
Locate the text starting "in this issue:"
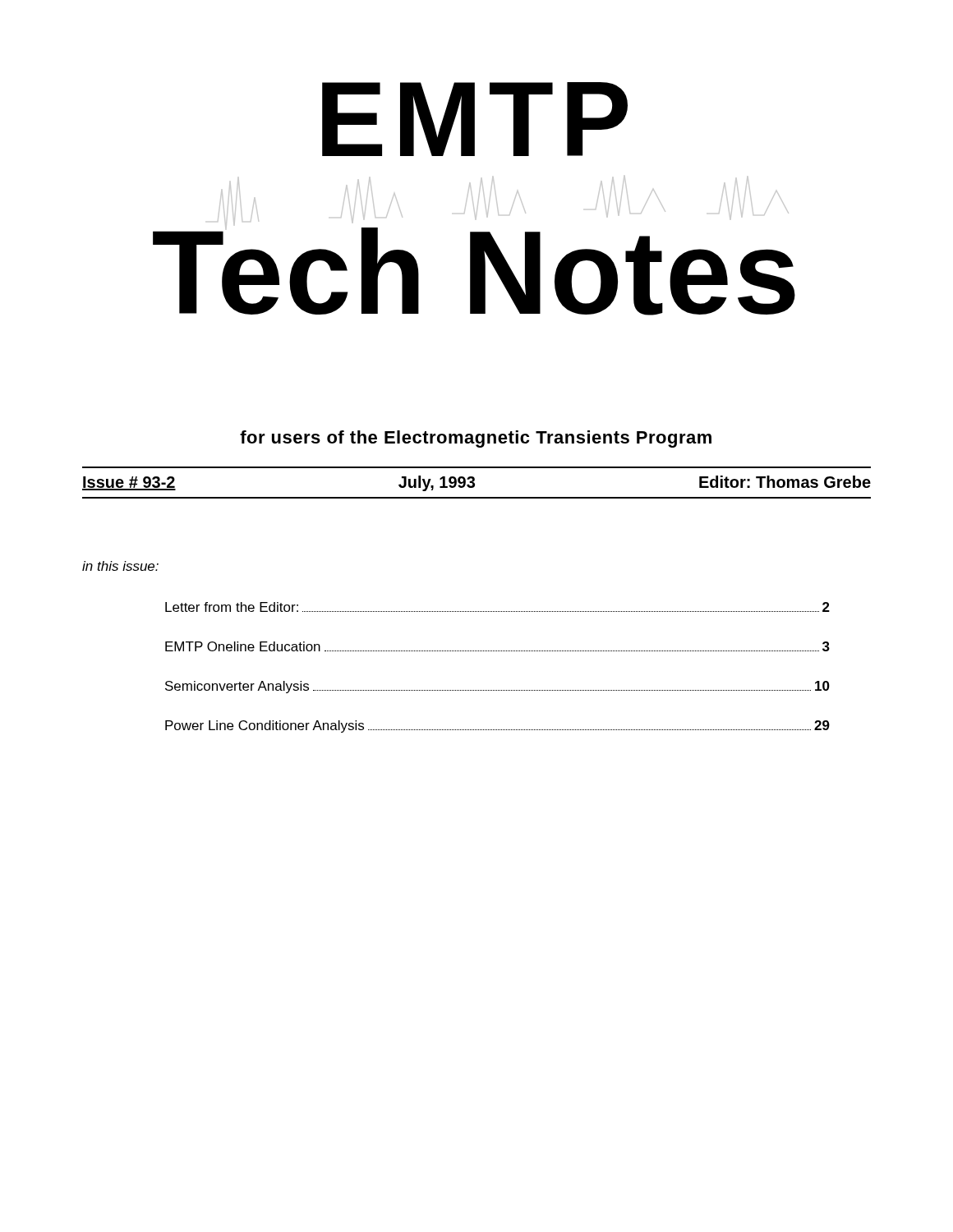(x=121, y=566)
